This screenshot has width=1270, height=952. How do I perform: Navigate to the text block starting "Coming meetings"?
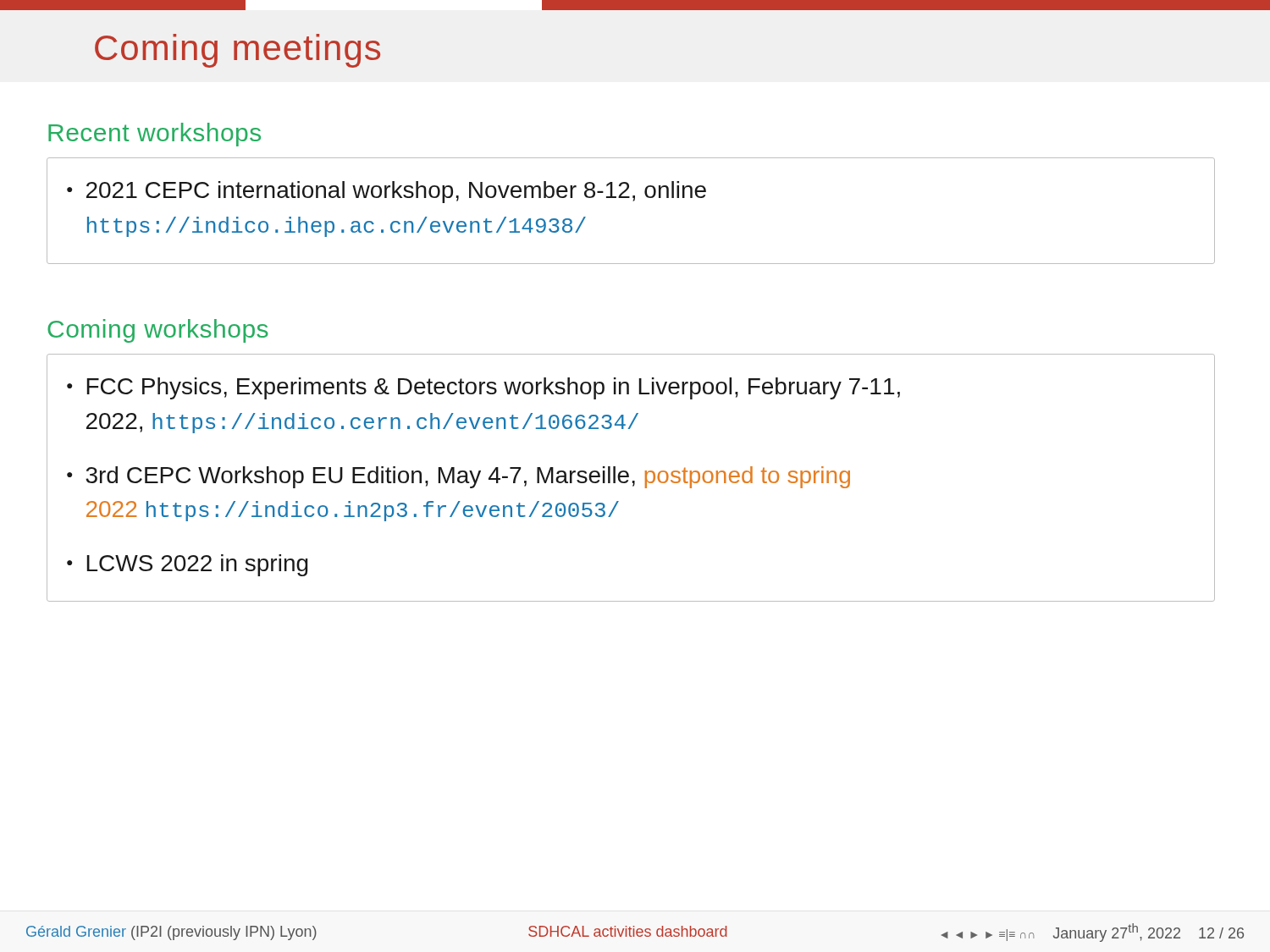pos(343,41)
